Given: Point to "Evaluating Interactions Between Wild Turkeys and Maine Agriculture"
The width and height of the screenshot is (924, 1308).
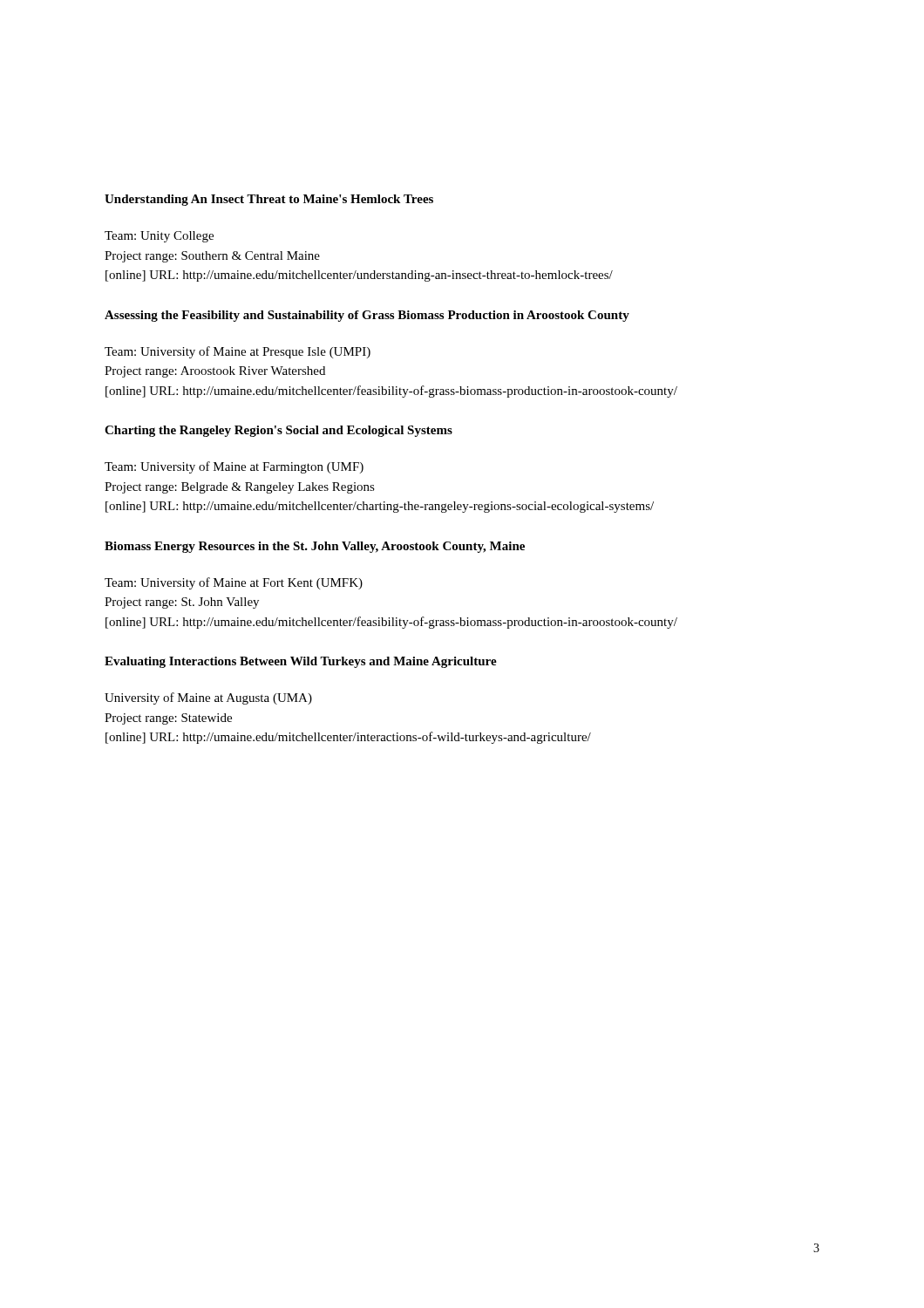Looking at the screenshot, I should click(462, 661).
